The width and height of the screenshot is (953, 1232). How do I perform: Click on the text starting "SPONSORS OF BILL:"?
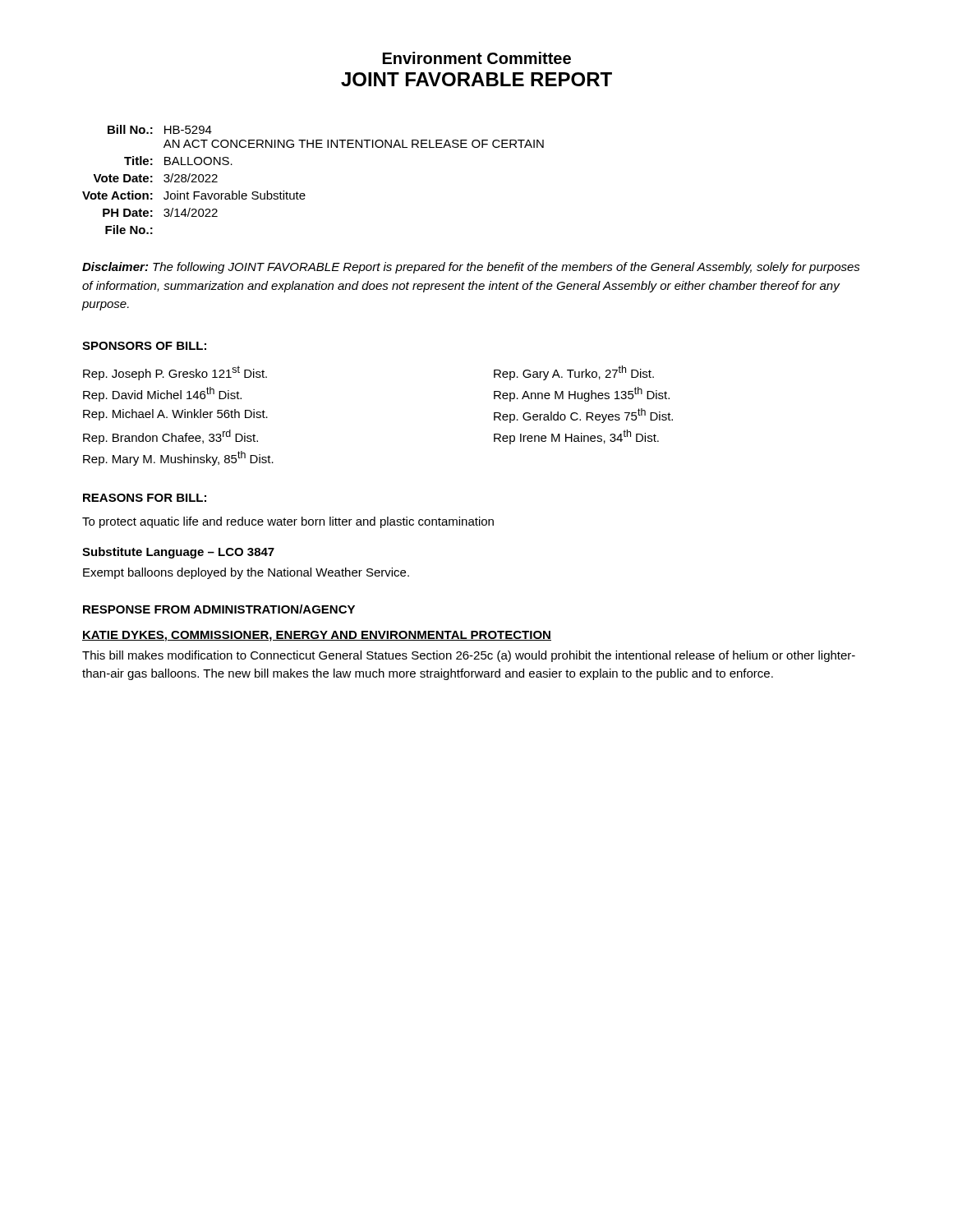pyautogui.click(x=145, y=345)
